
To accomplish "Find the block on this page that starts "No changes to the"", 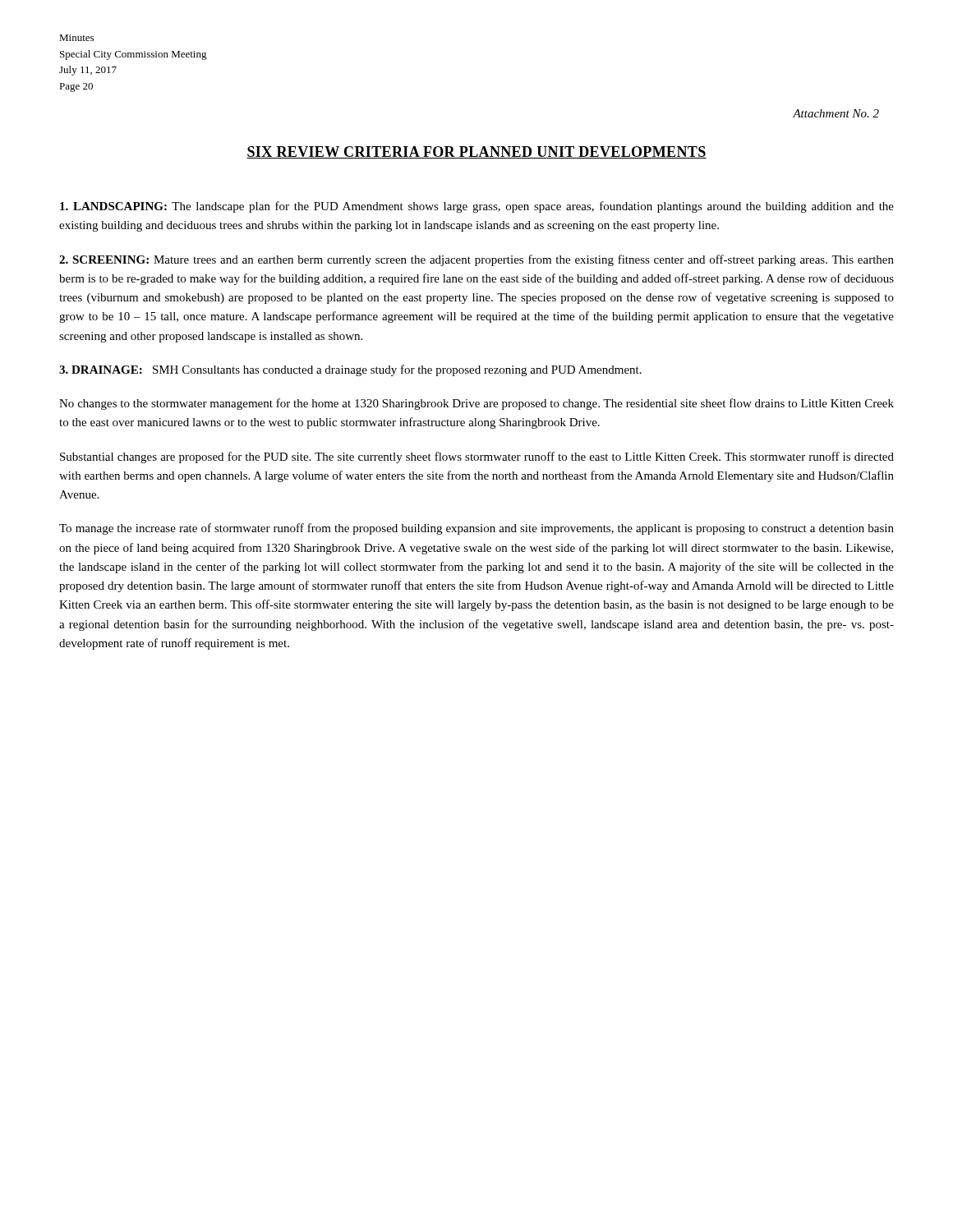I will pyautogui.click(x=476, y=413).
